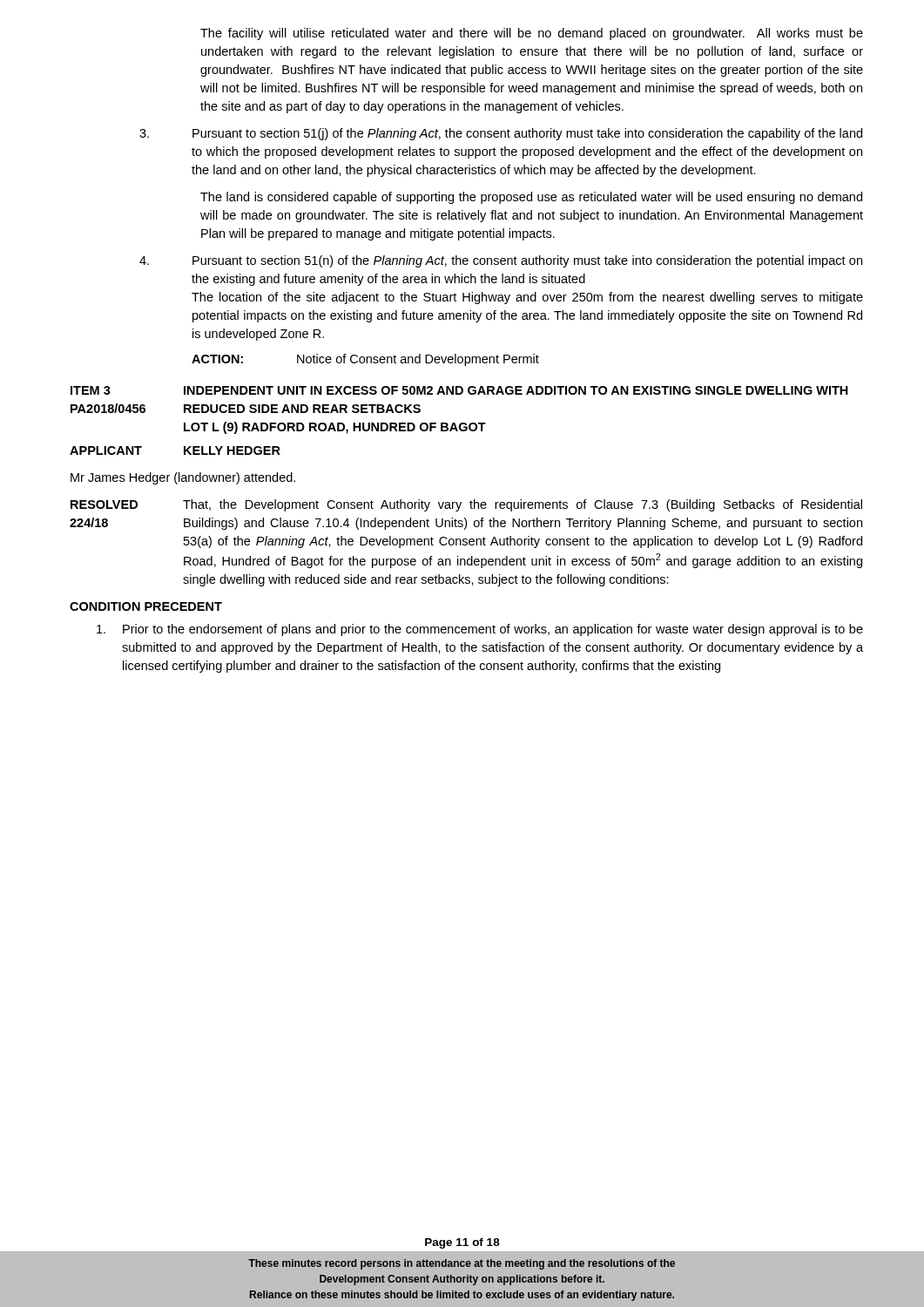Locate the text block with the text "The land is considered capable"
The image size is (924, 1307).
click(x=532, y=215)
